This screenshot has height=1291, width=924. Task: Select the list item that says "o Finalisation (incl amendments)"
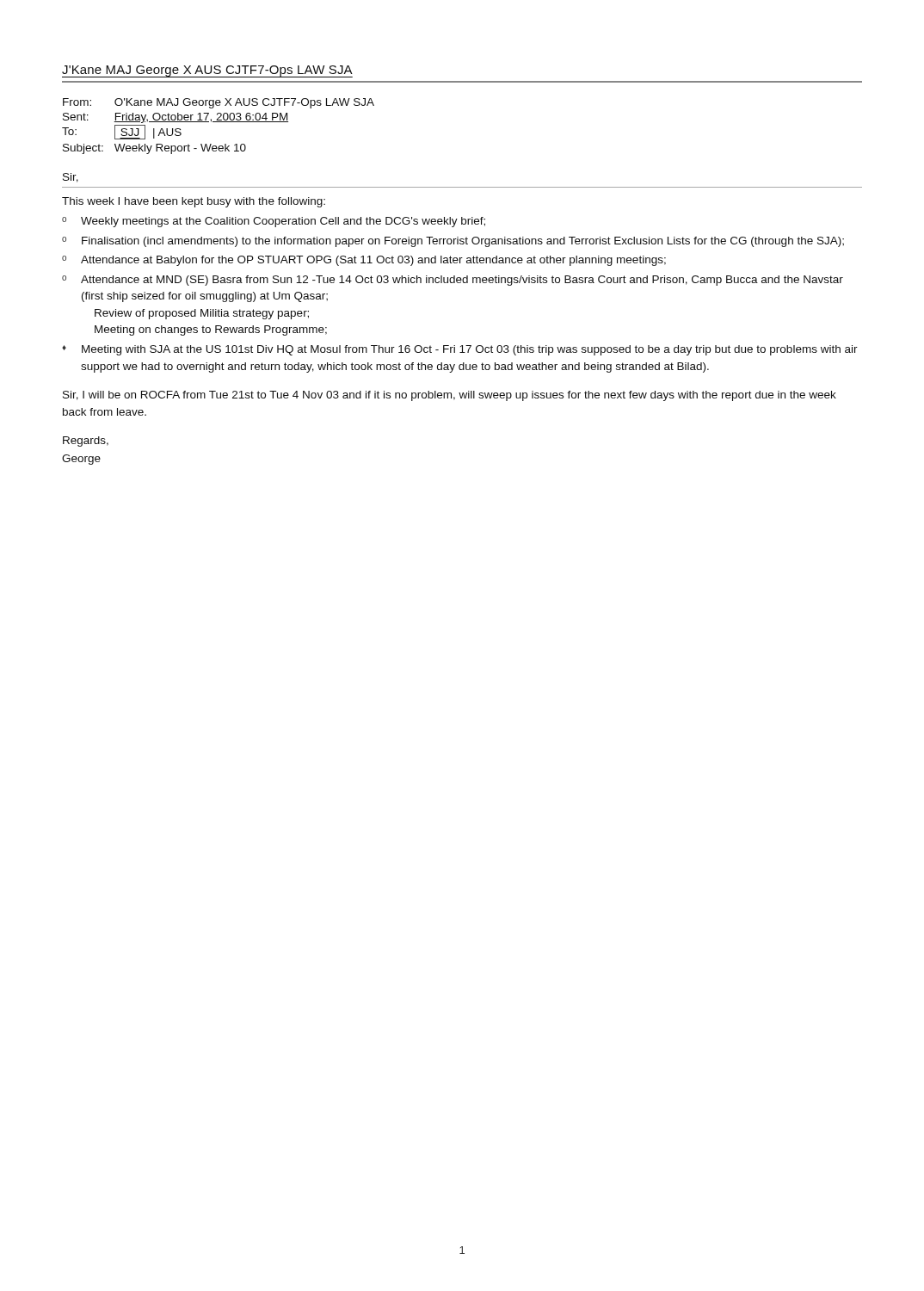coord(462,240)
